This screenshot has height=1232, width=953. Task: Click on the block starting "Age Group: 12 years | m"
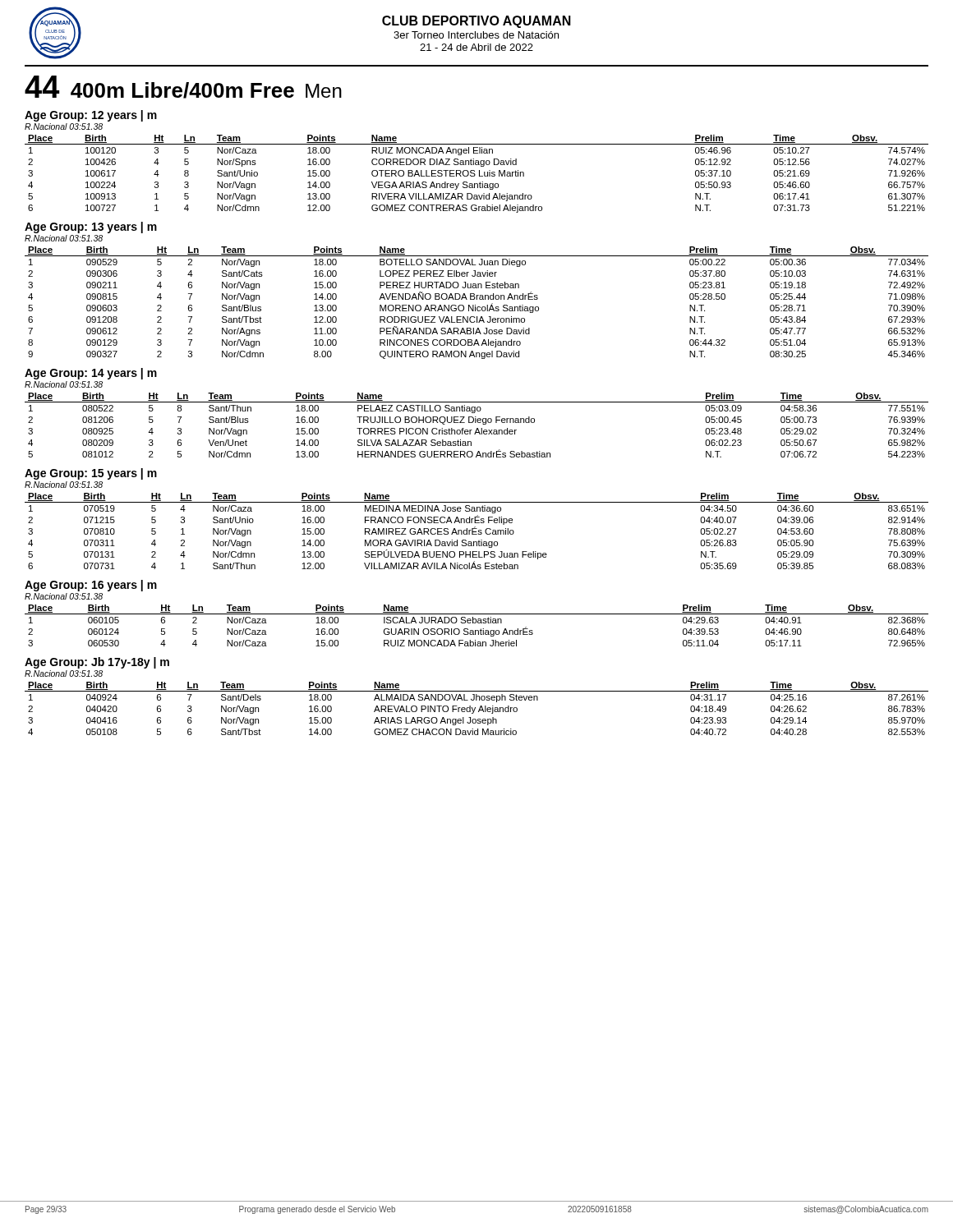[x=91, y=115]
